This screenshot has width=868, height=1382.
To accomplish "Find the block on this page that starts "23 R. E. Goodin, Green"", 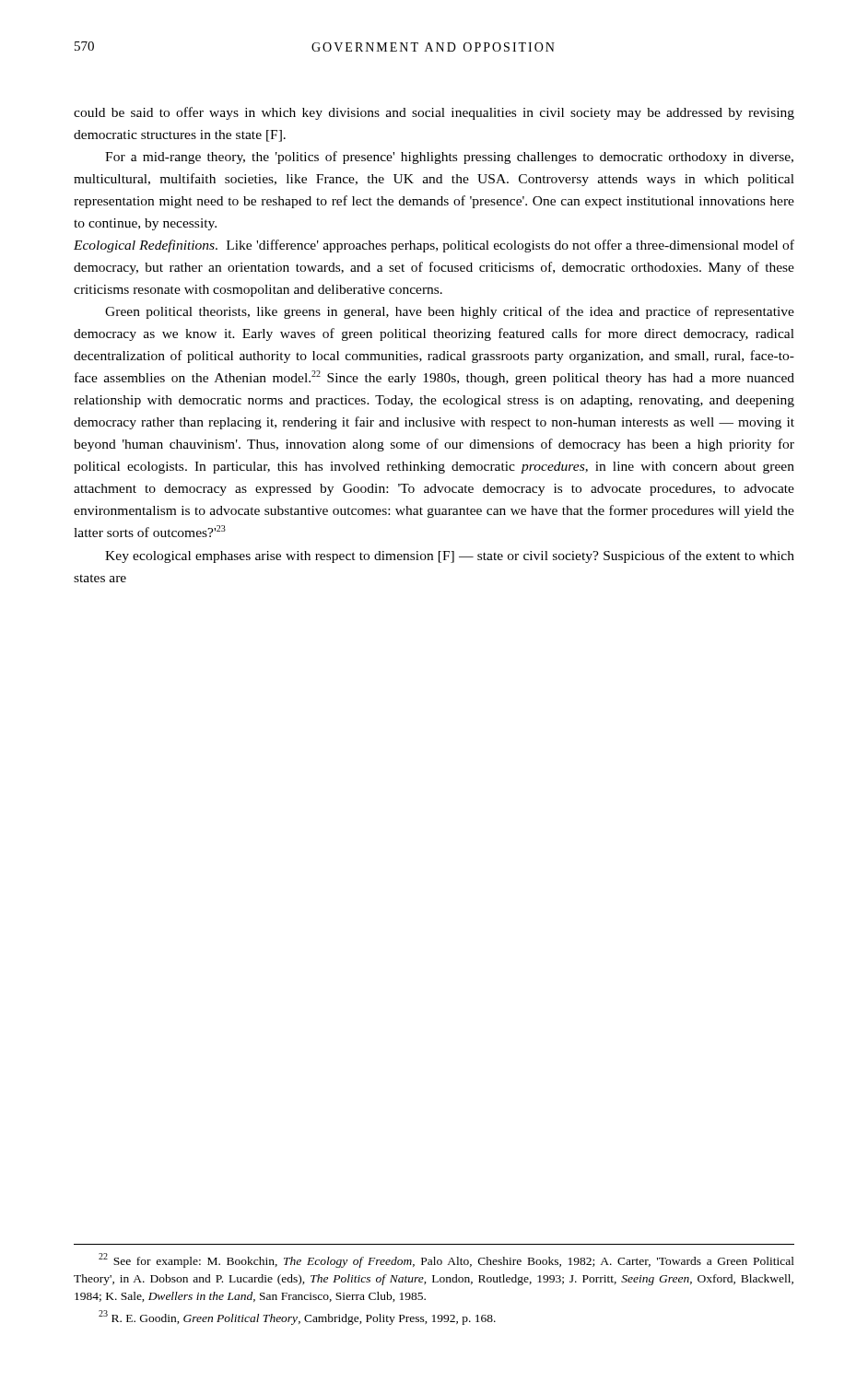I will tap(434, 1317).
